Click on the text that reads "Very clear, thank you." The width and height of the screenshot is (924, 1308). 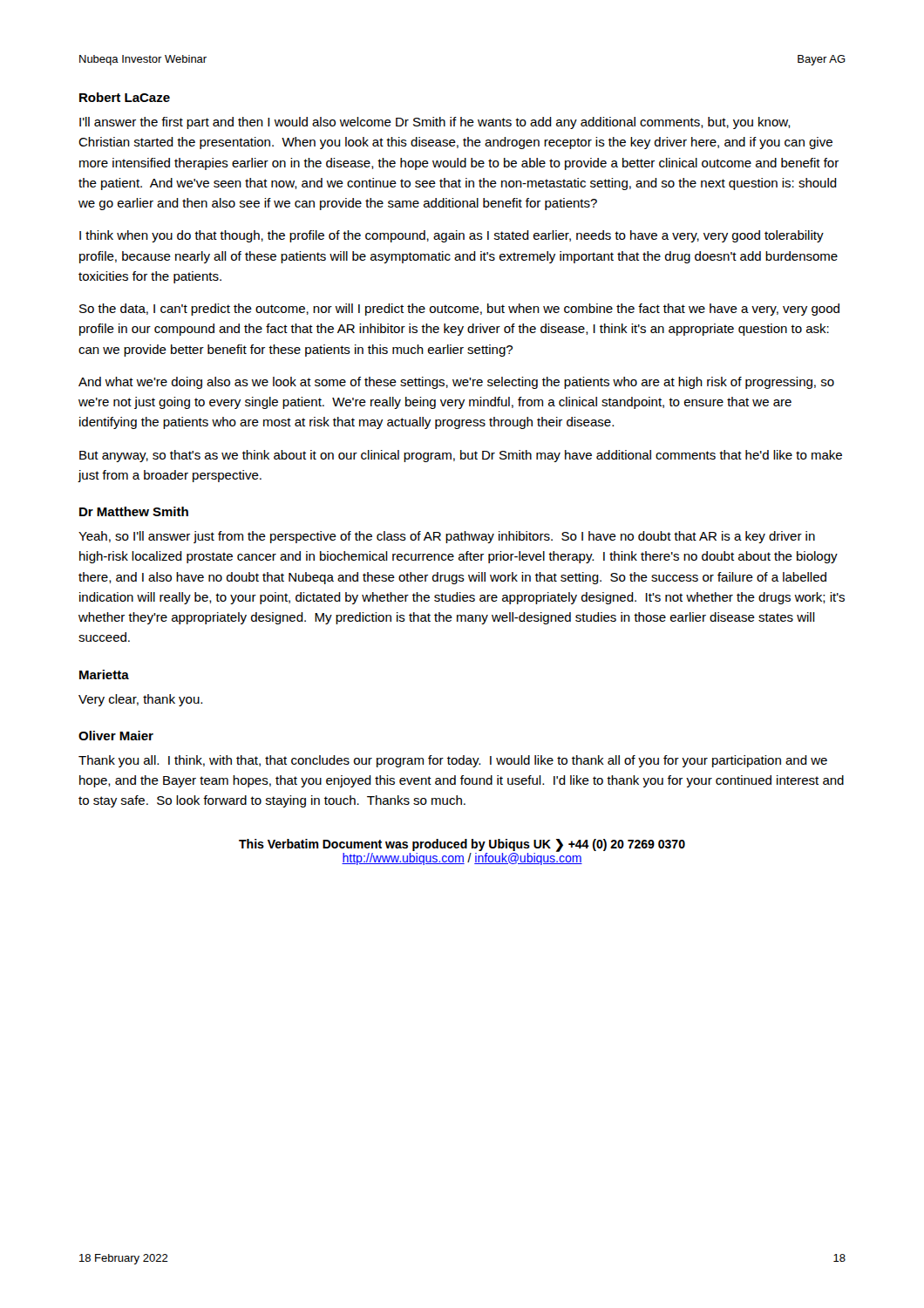point(141,698)
